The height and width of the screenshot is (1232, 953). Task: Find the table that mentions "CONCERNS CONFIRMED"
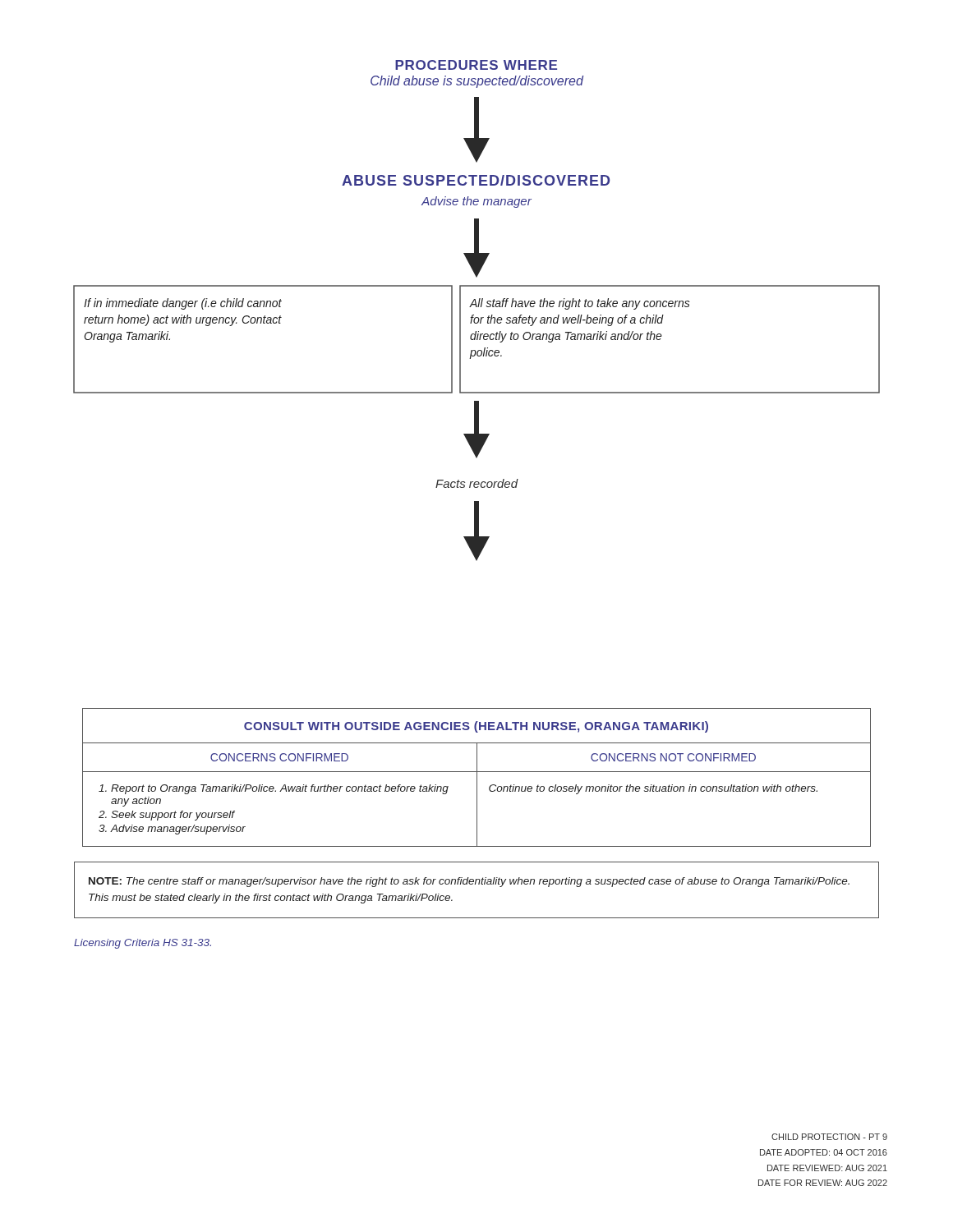tap(476, 777)
